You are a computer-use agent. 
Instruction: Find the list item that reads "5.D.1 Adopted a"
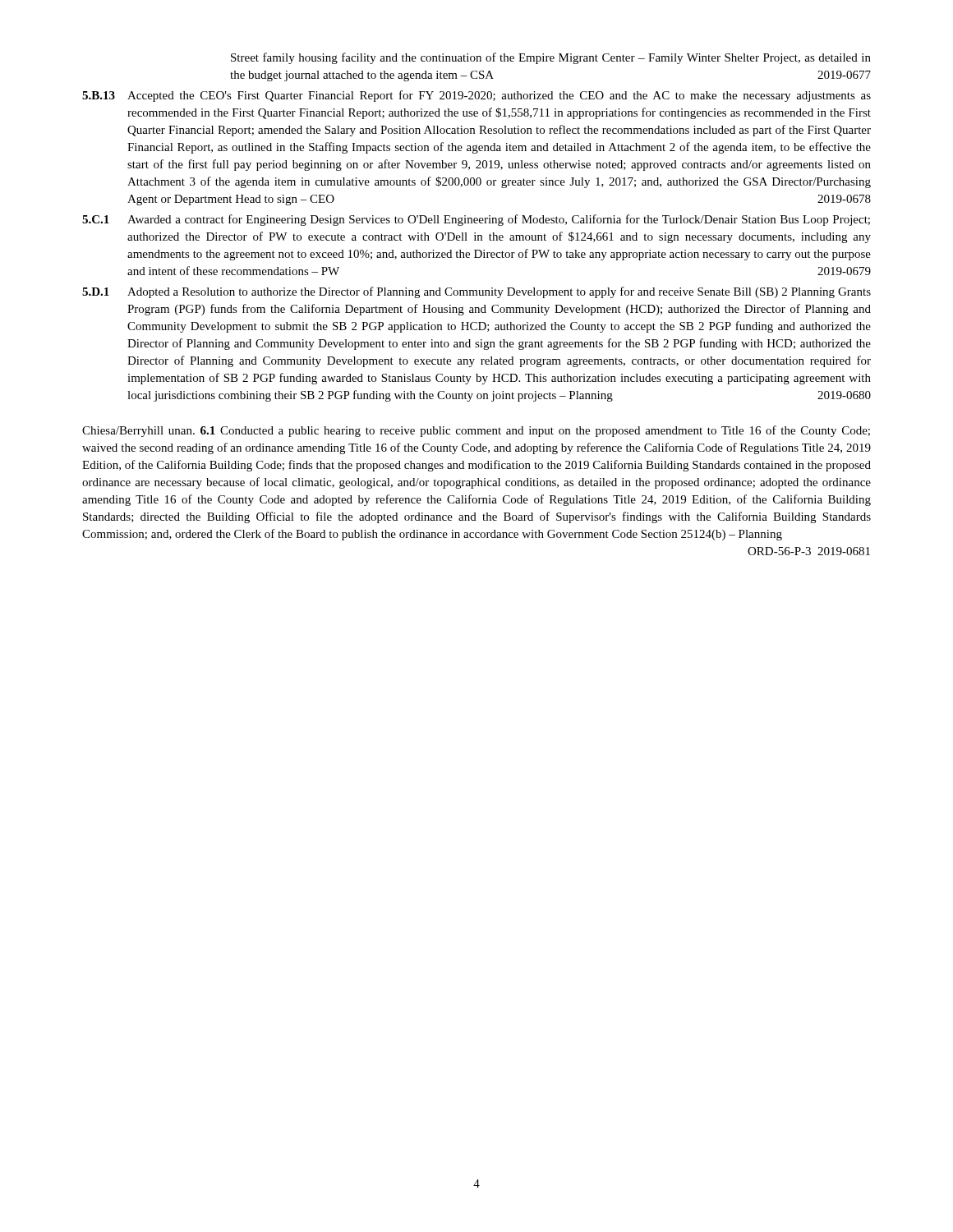[476, 344]
